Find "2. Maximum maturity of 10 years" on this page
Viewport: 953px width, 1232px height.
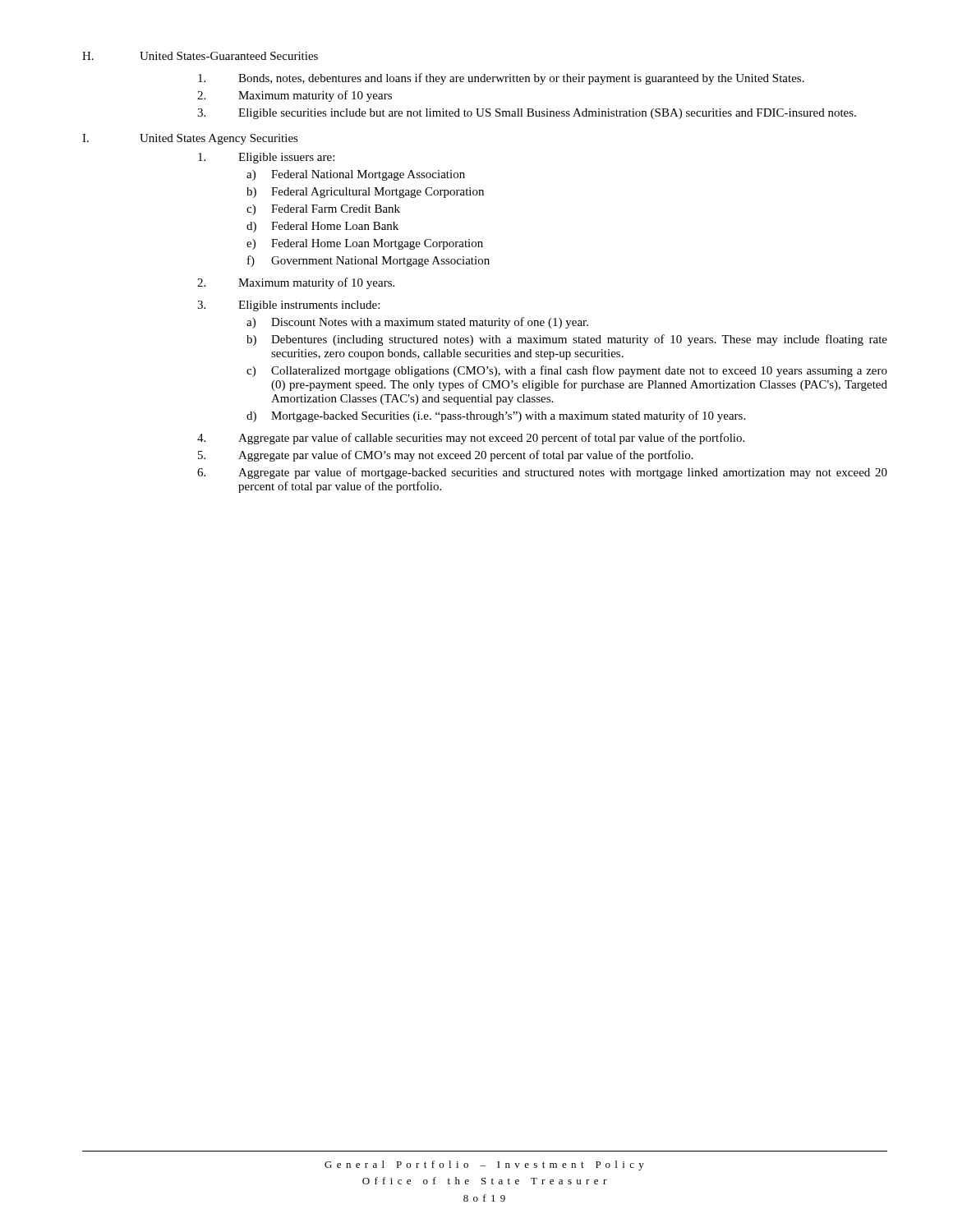(x=295, y=96)
